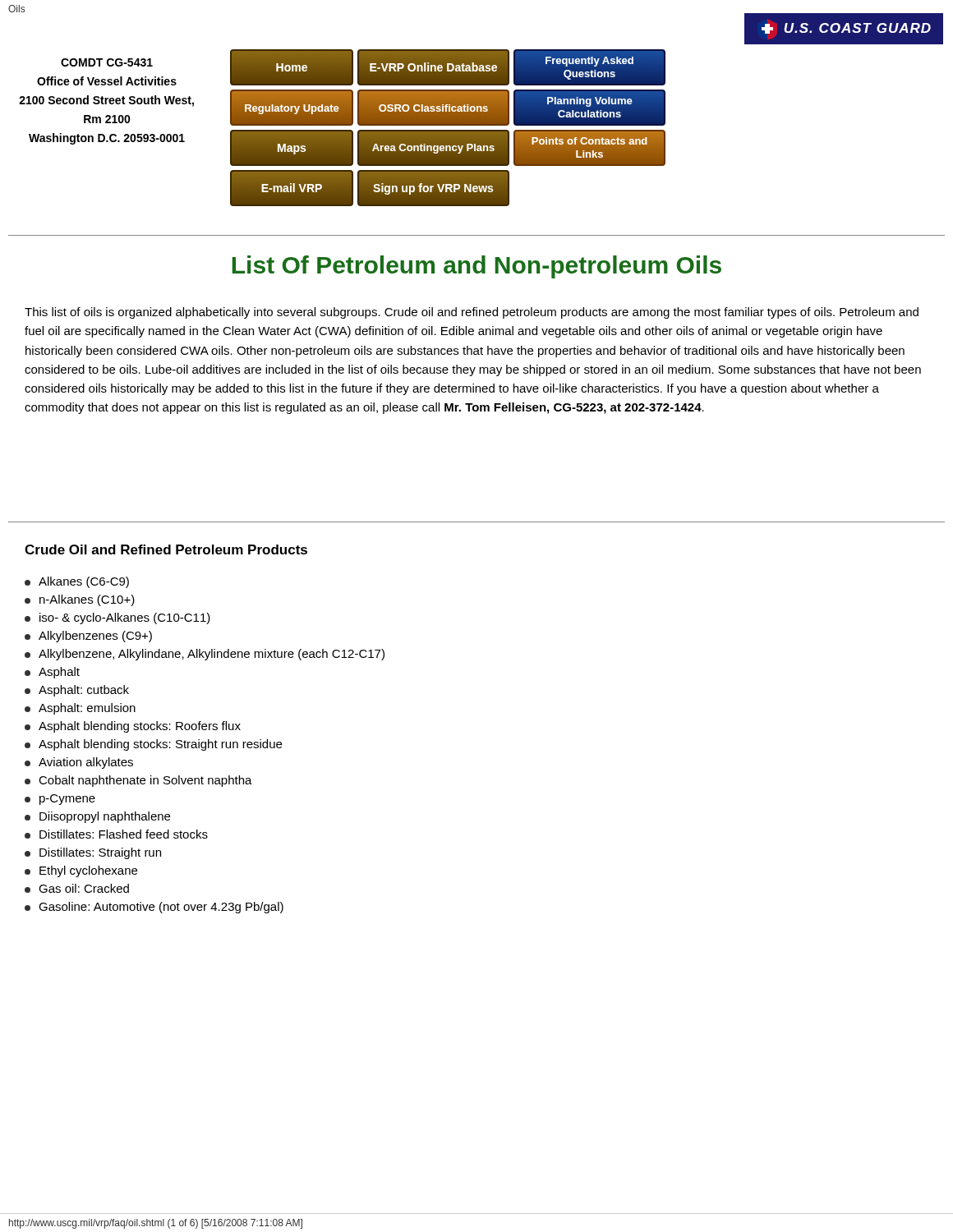The width and height of the screenshot is (953, 1232).
Task: Point to the passage starting "Asphalt: emulsion"
Action: (80, 708)
